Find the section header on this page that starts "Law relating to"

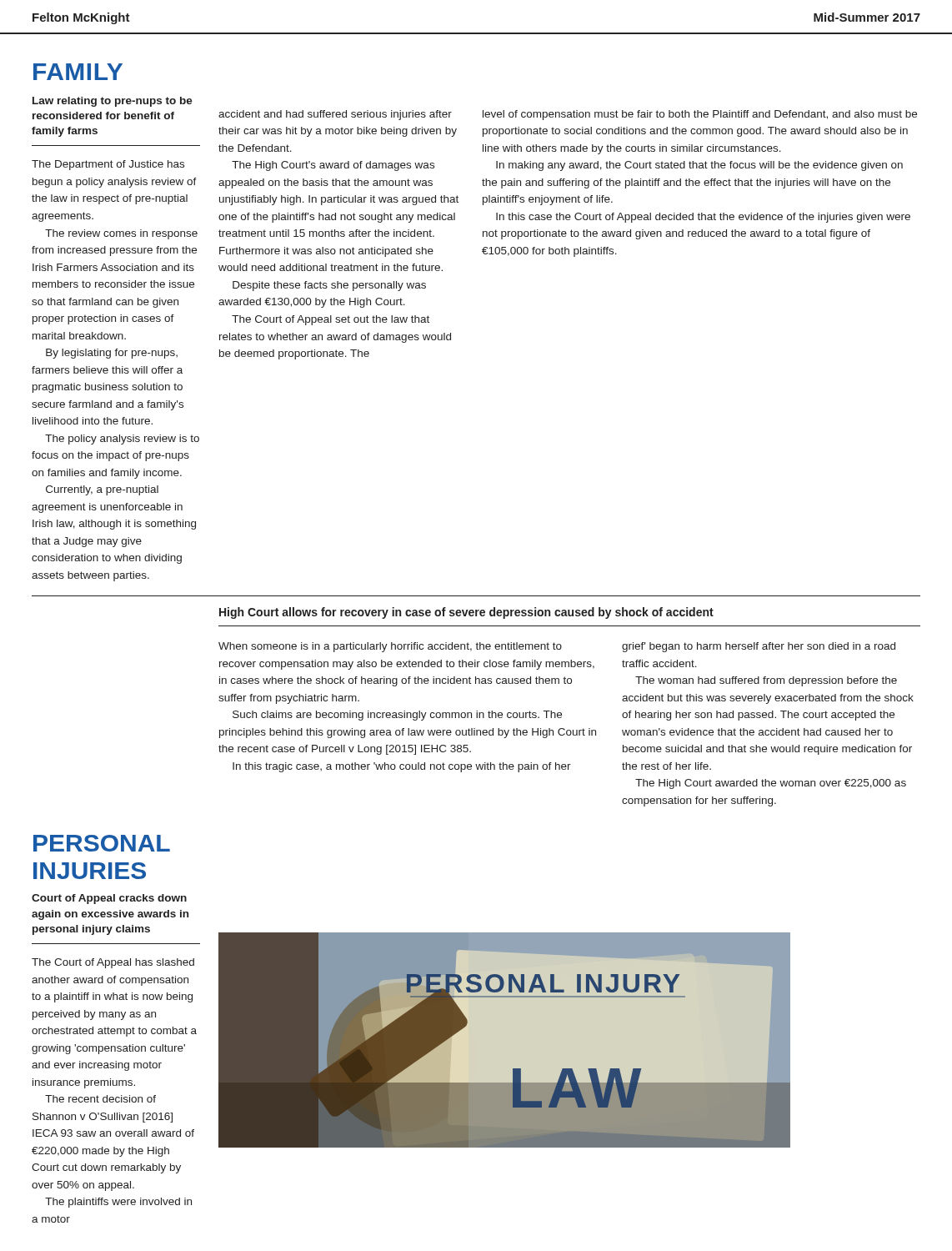click(112, 116)
